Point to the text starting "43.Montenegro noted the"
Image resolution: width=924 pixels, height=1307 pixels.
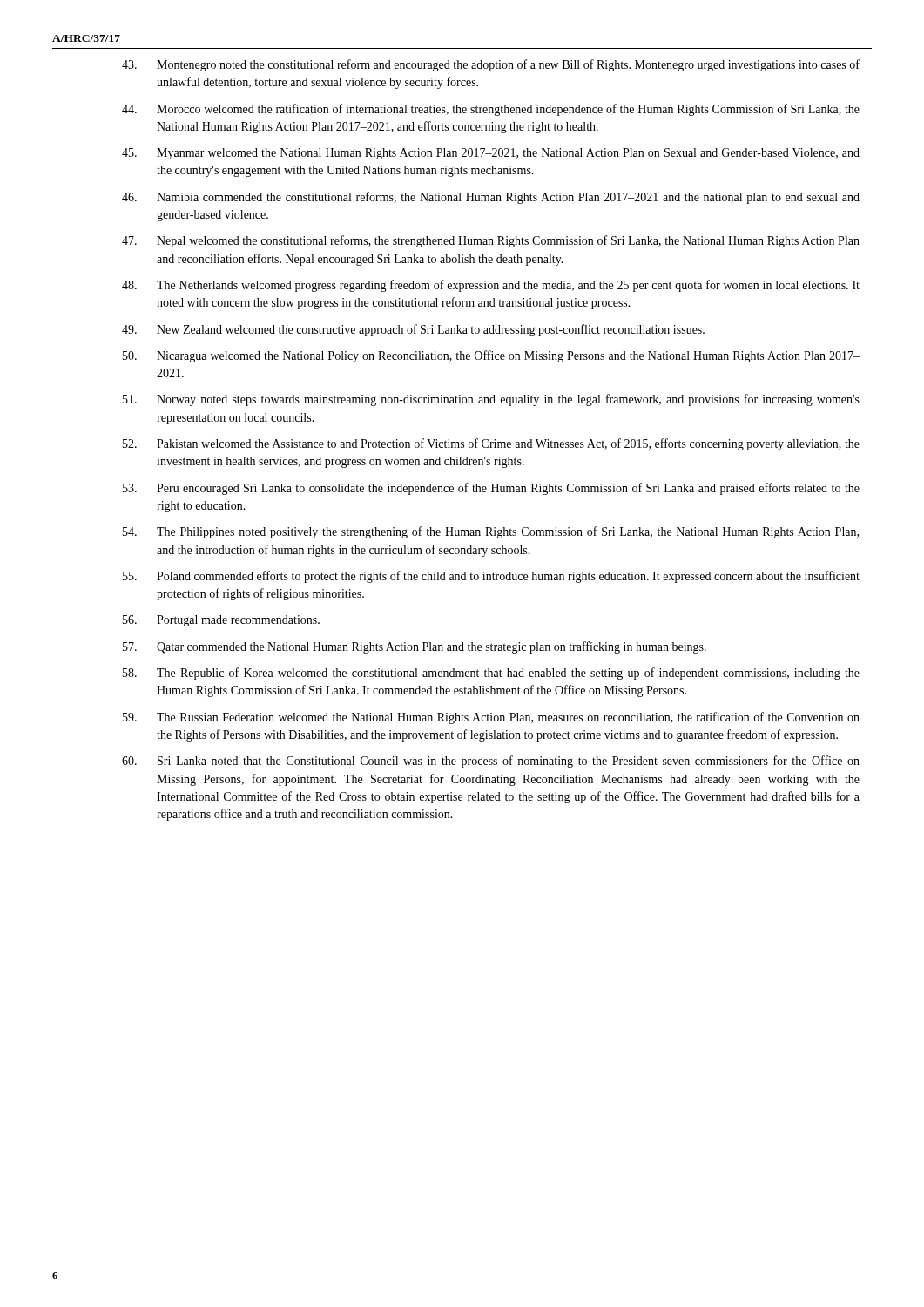click(491, 74)
